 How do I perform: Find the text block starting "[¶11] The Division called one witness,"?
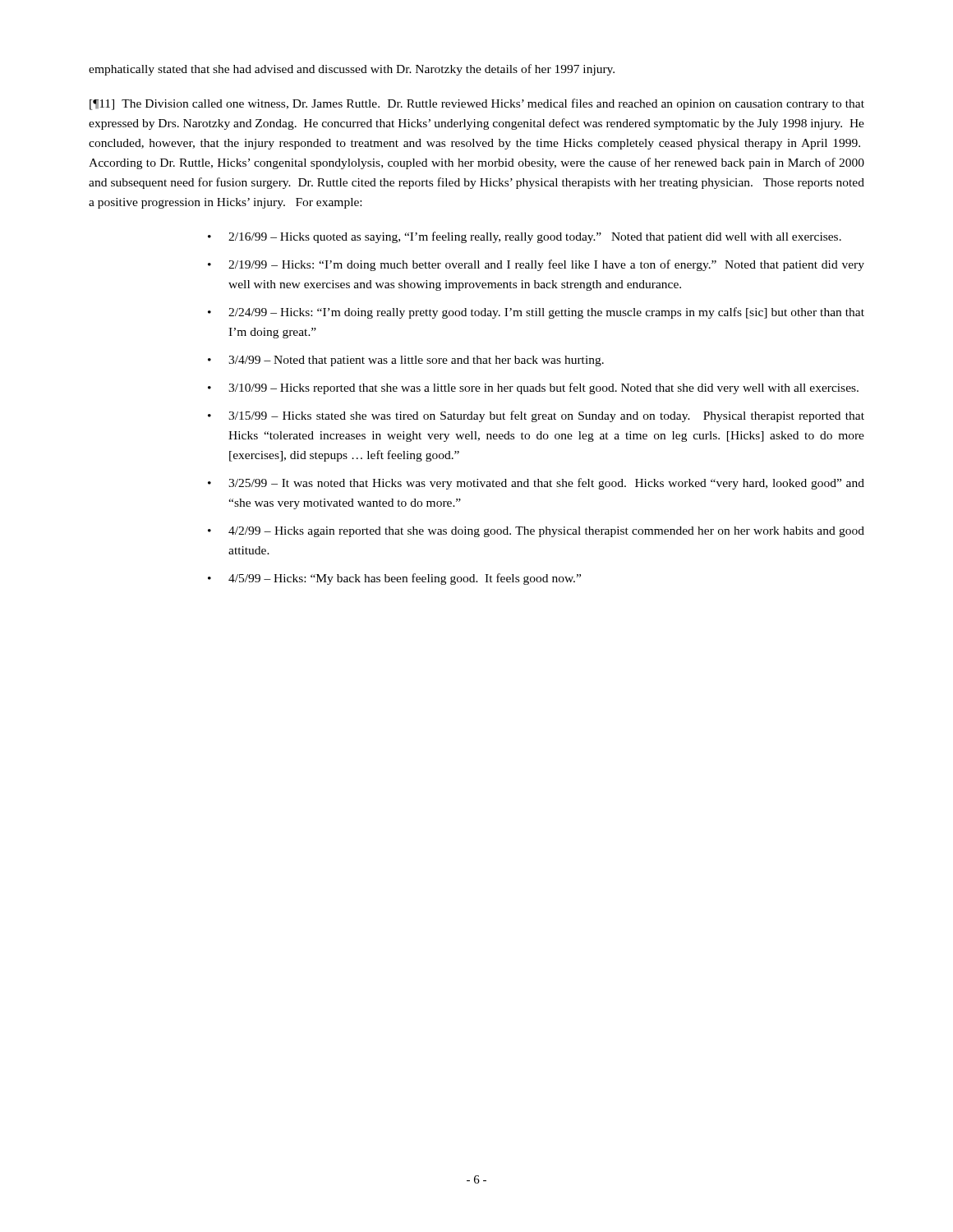pyautogui.click(x=476, y=153)
